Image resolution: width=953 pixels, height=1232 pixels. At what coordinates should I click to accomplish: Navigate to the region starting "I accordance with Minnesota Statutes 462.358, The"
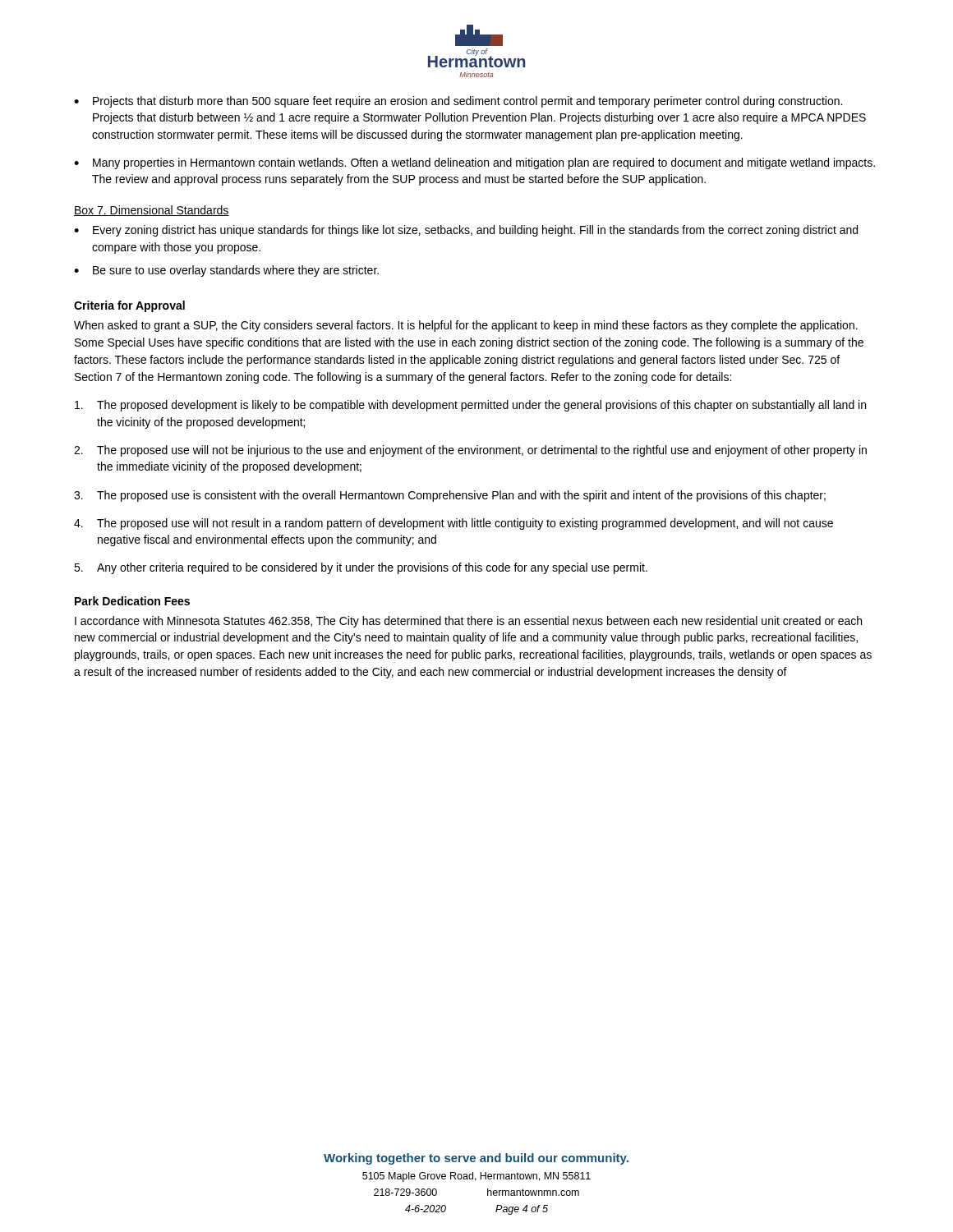pyautogui.click(x=473, y=646)
